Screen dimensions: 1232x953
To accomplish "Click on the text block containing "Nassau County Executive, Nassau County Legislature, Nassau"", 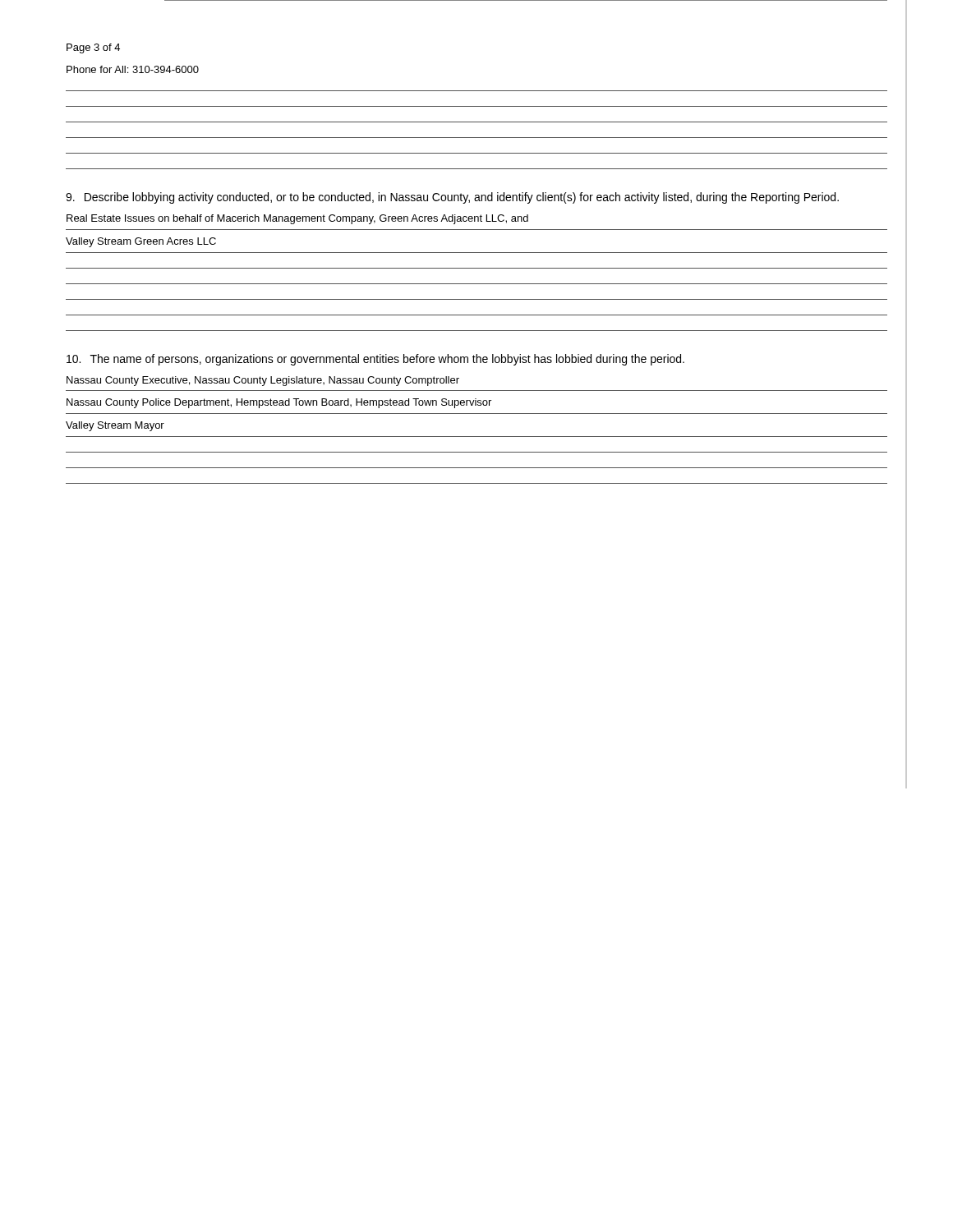I will (263, 380).
